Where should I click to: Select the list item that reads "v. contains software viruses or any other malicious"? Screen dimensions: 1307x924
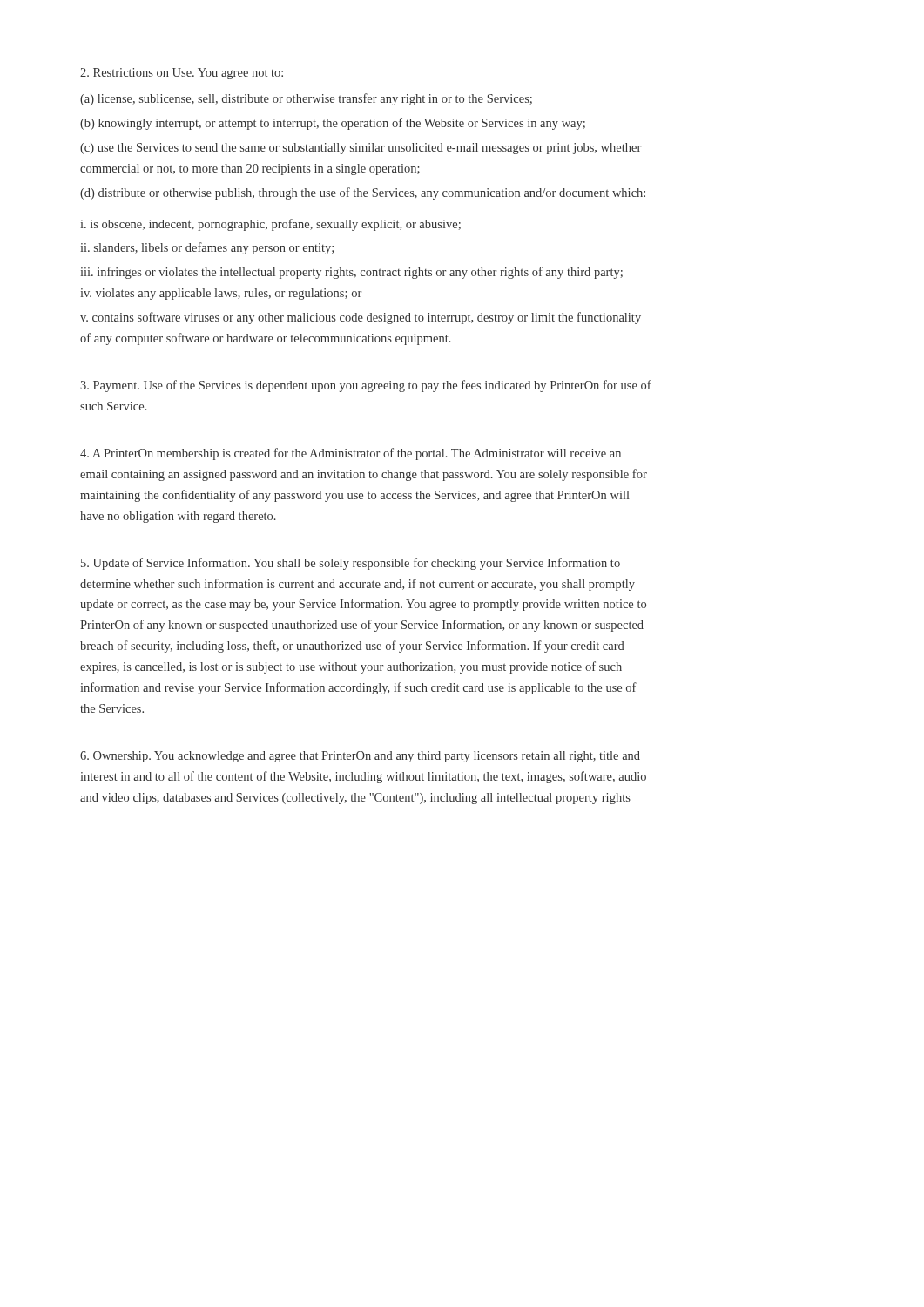pos(361,328)
